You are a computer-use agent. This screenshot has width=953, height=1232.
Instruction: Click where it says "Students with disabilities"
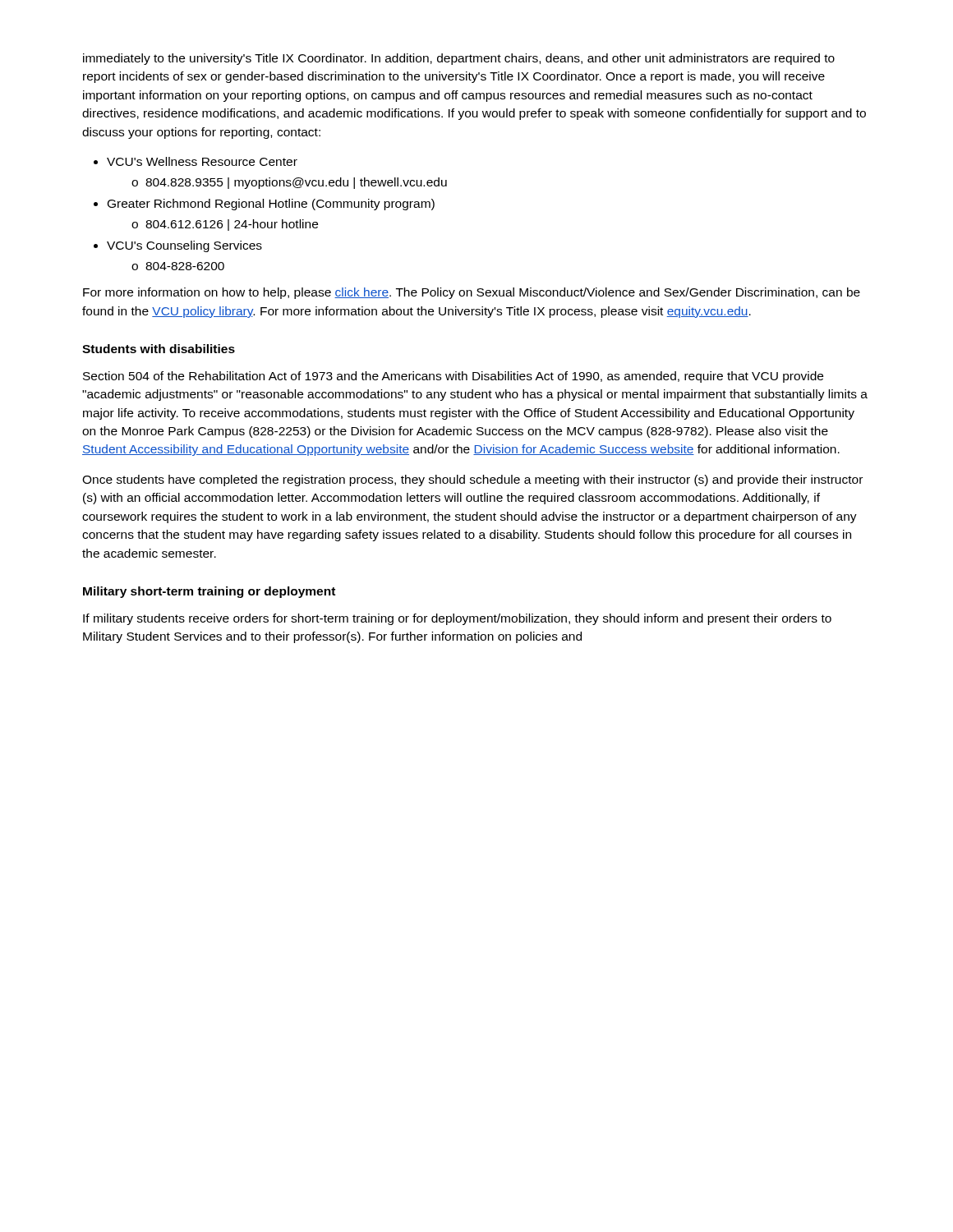pyautogui.click(x=159, y=349)
